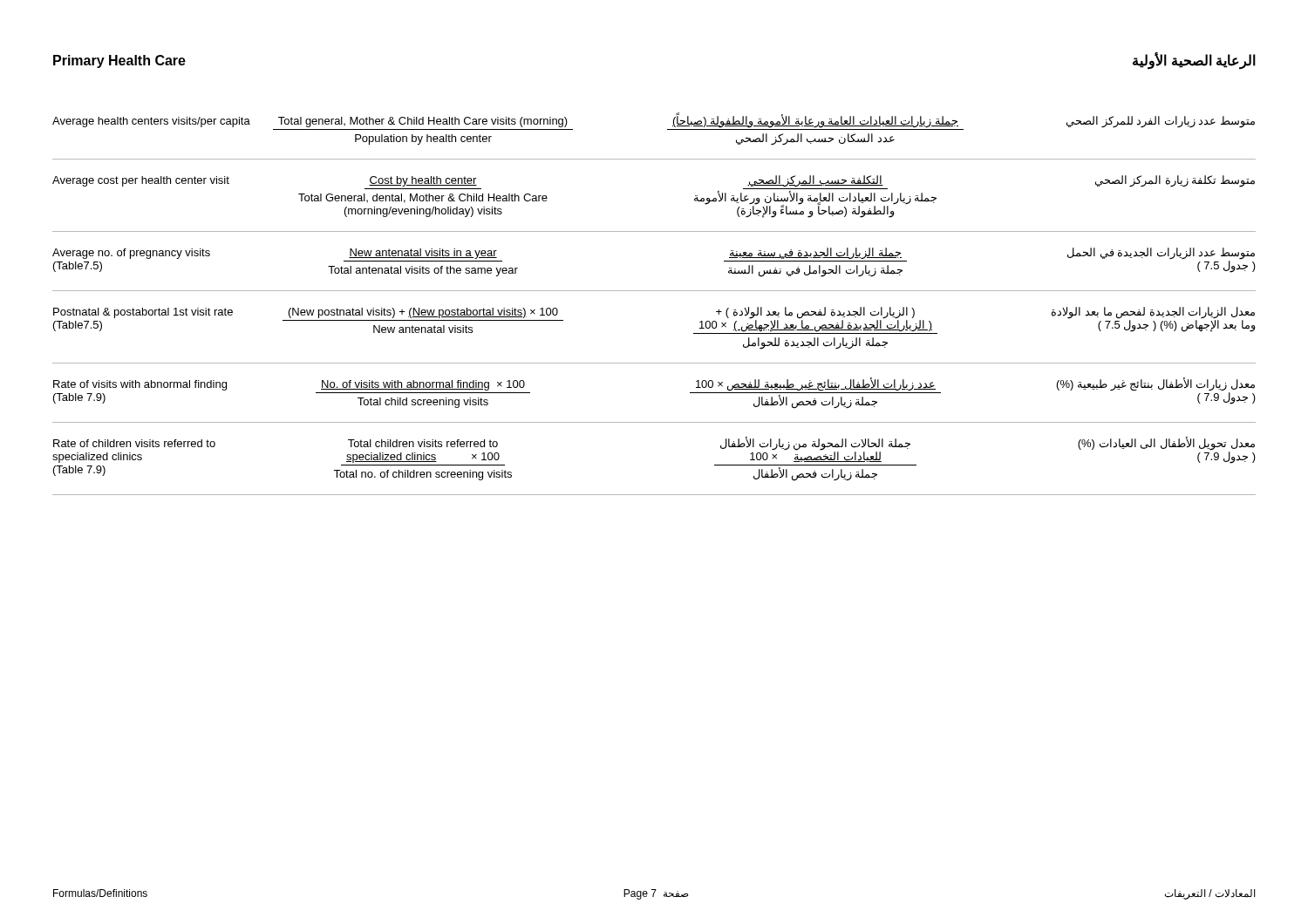Locate the text that says "متوسط عدد زيارات الفرد للمركز الصحي"
The height and width of the screenshot is (924, 1308).
coord(1161,121)
